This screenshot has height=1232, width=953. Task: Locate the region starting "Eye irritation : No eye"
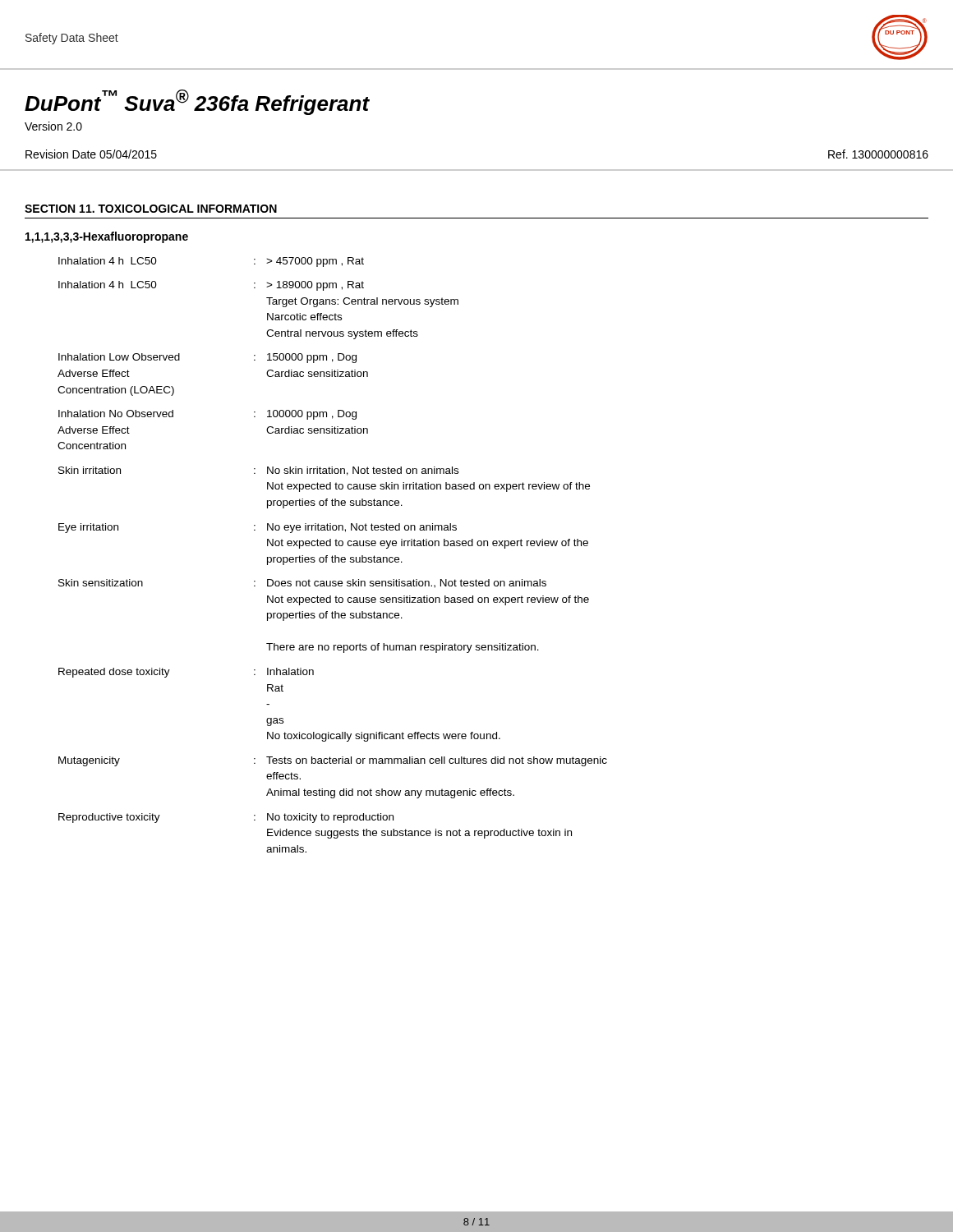point(476,543)
